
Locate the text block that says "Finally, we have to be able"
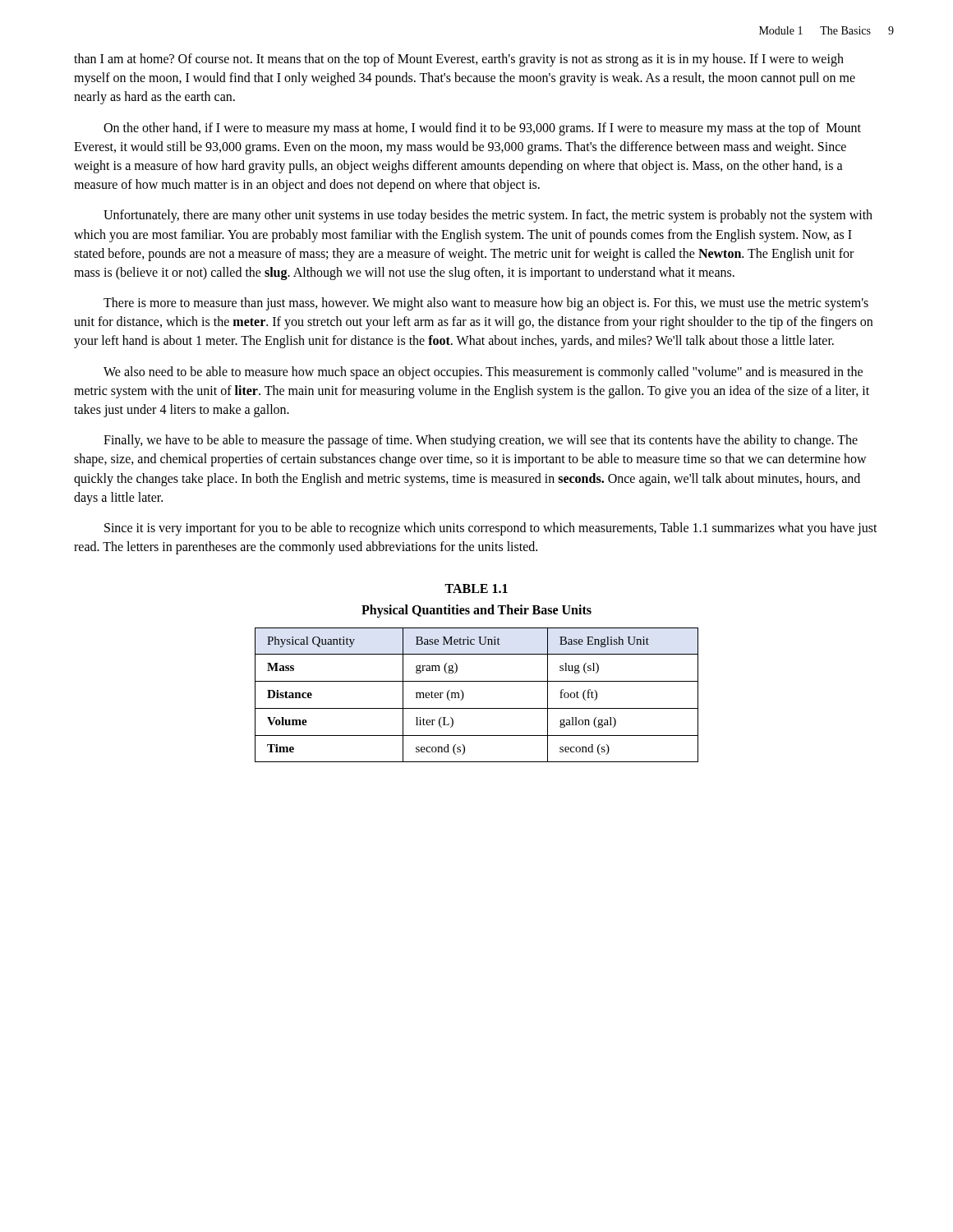pos(476,469)
